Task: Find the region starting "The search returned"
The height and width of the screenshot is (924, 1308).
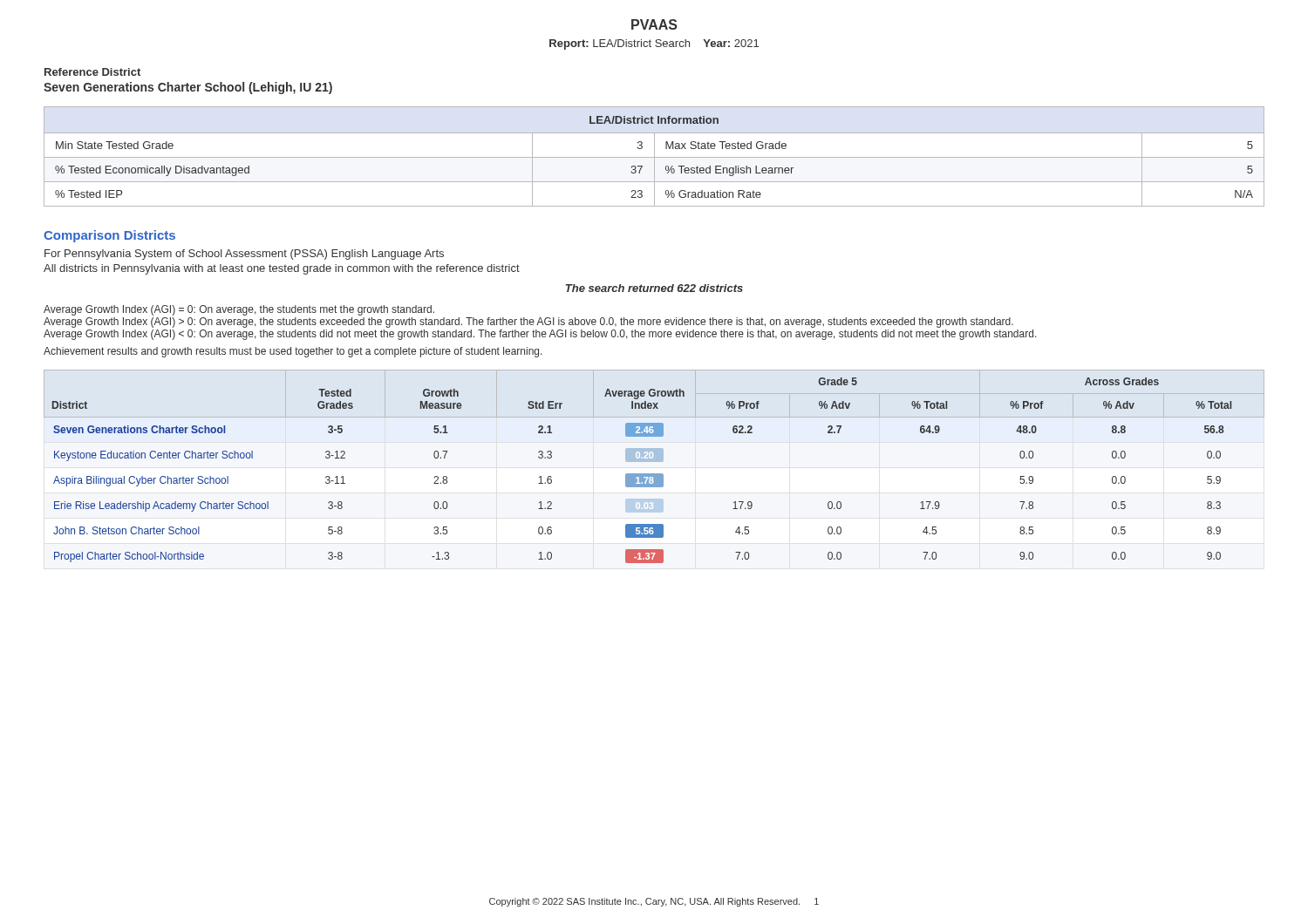Action: [654, 288]
